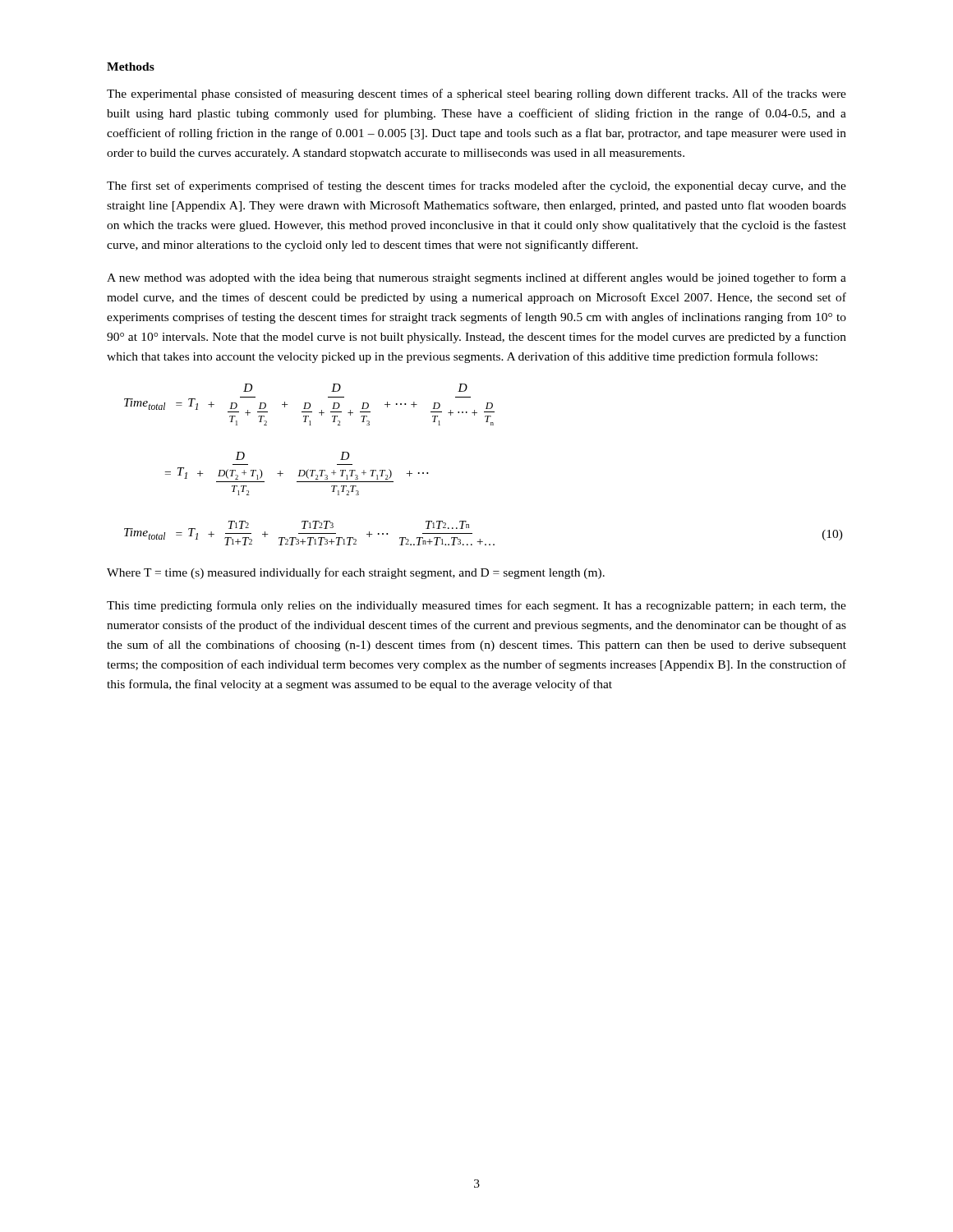Point to the region starting "The first set of"
This screenshot has height=1232, width=953.
pos(476,215)
